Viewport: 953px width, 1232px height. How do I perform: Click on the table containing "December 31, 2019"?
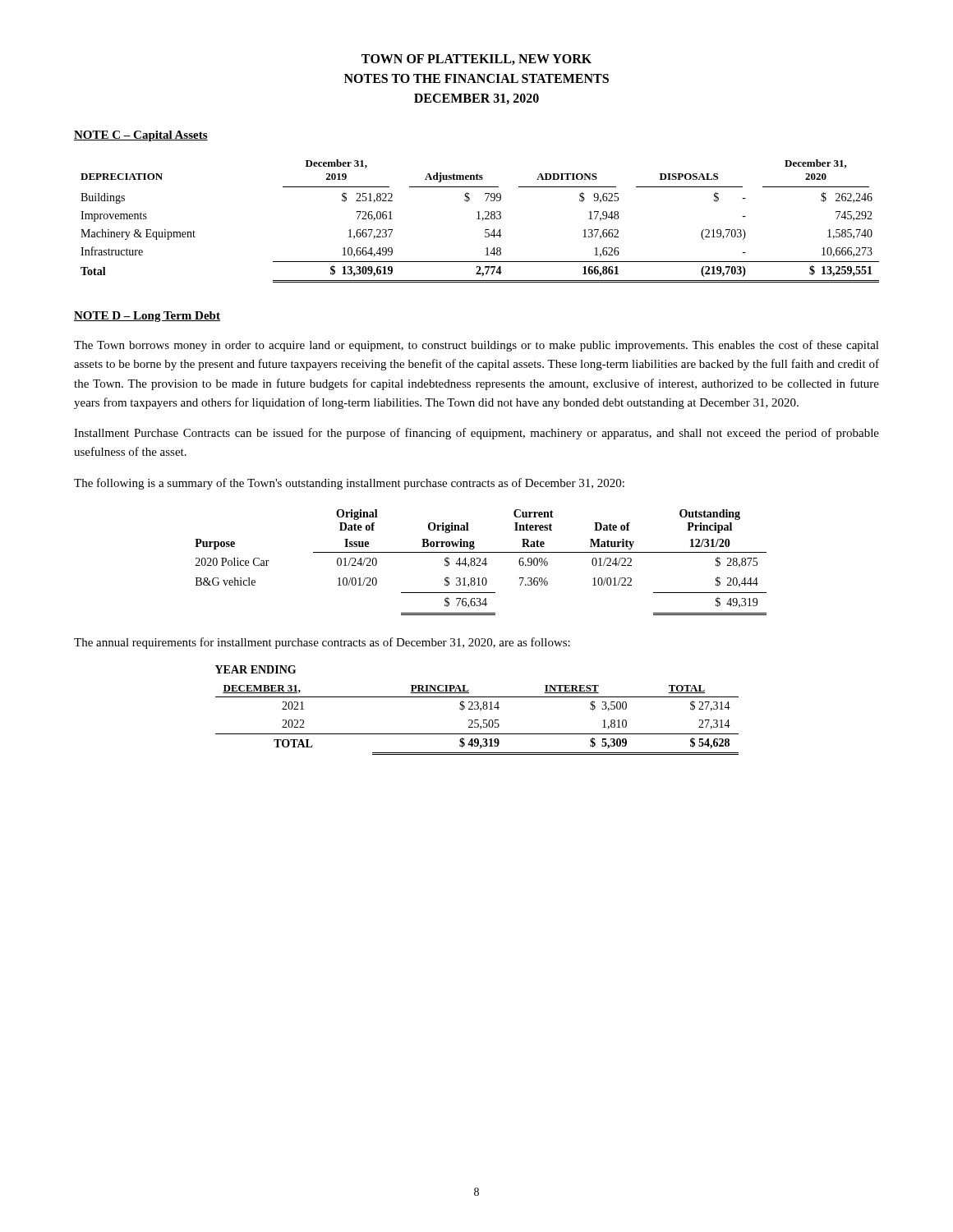[x=476, y=219]
